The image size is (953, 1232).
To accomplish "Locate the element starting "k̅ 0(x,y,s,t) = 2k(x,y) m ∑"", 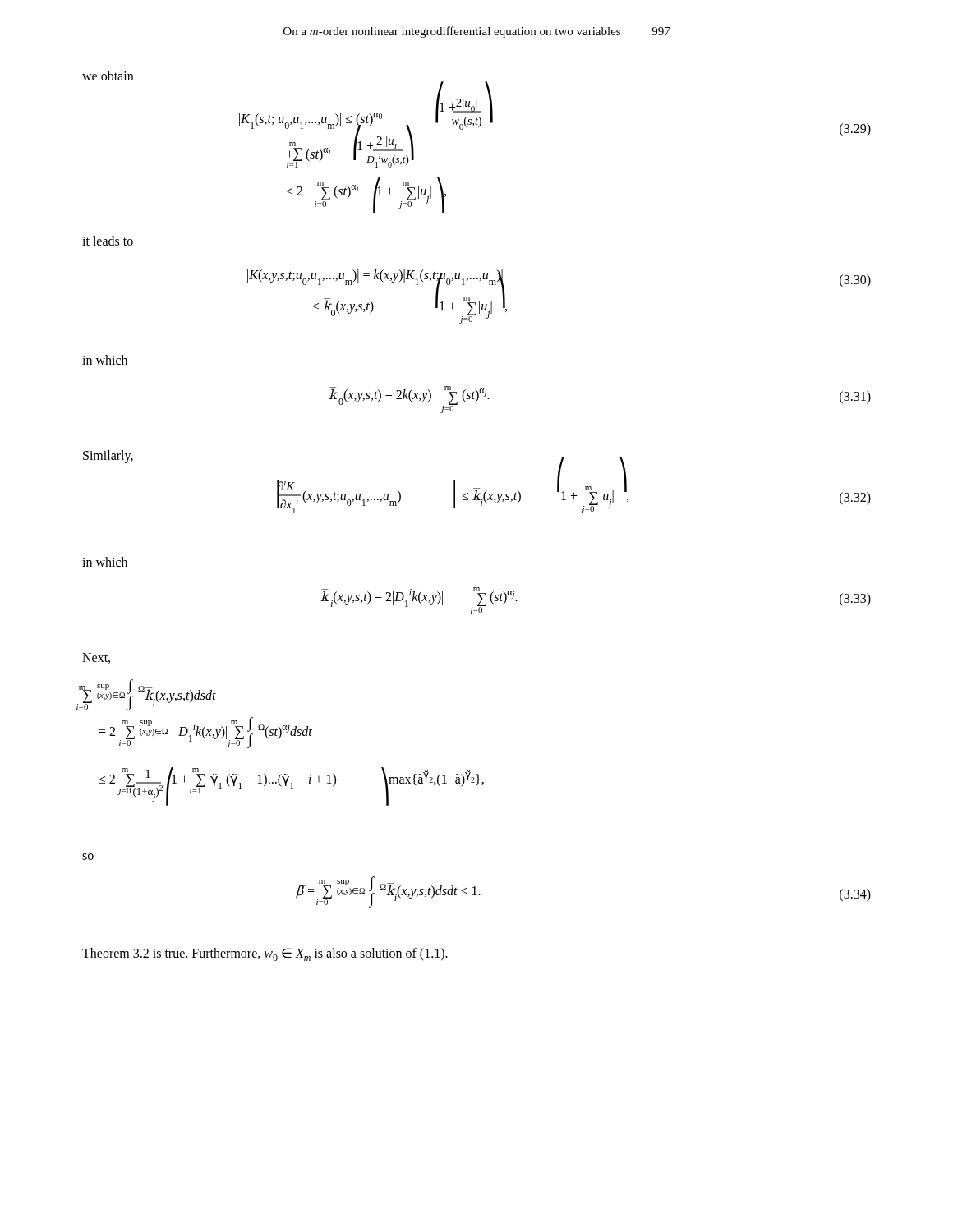I will click(x=476, y=406).
